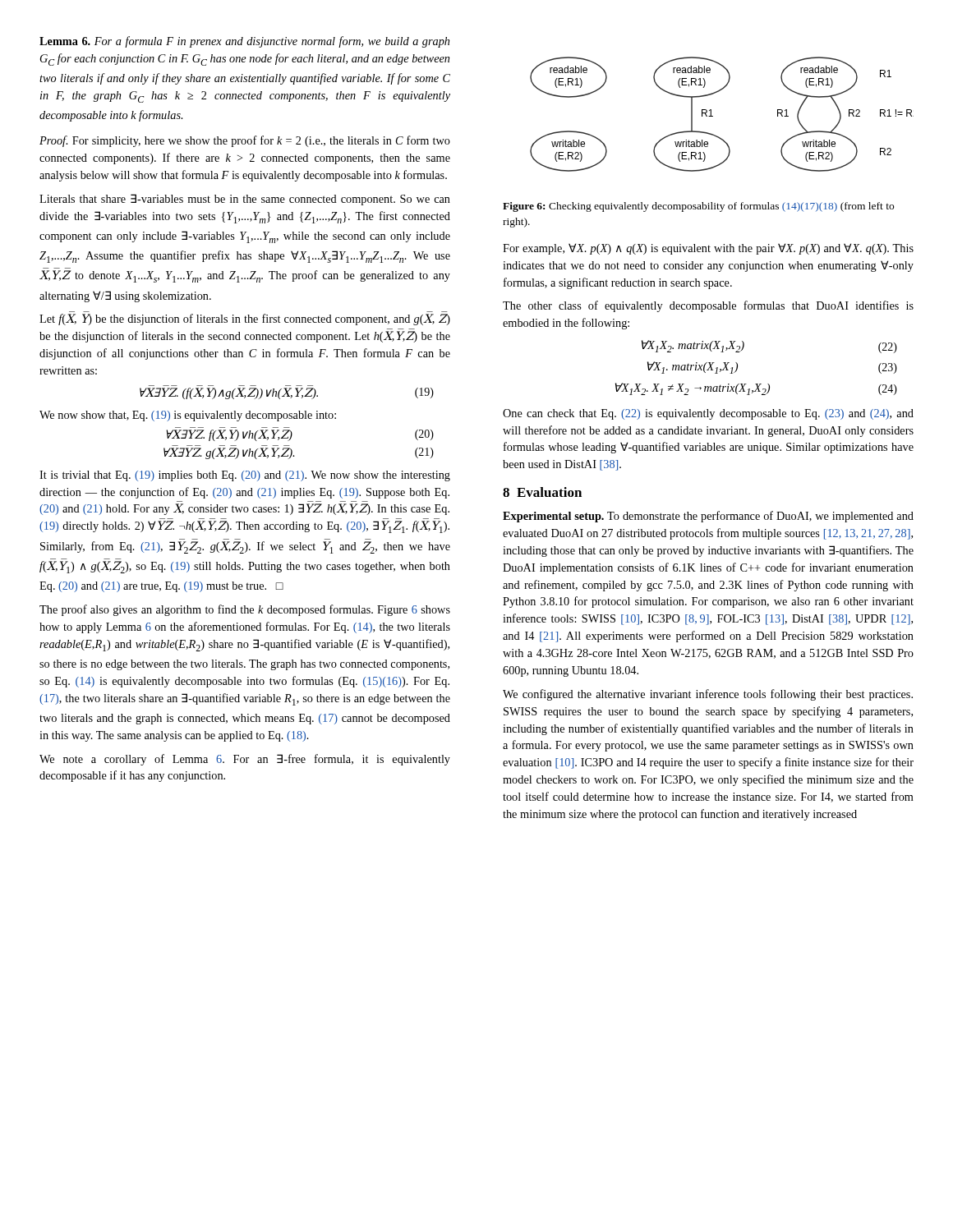This screenshot has width=953, height=1232.
Task: Find the text block containing "The proof also gives"
Action: 245,672
